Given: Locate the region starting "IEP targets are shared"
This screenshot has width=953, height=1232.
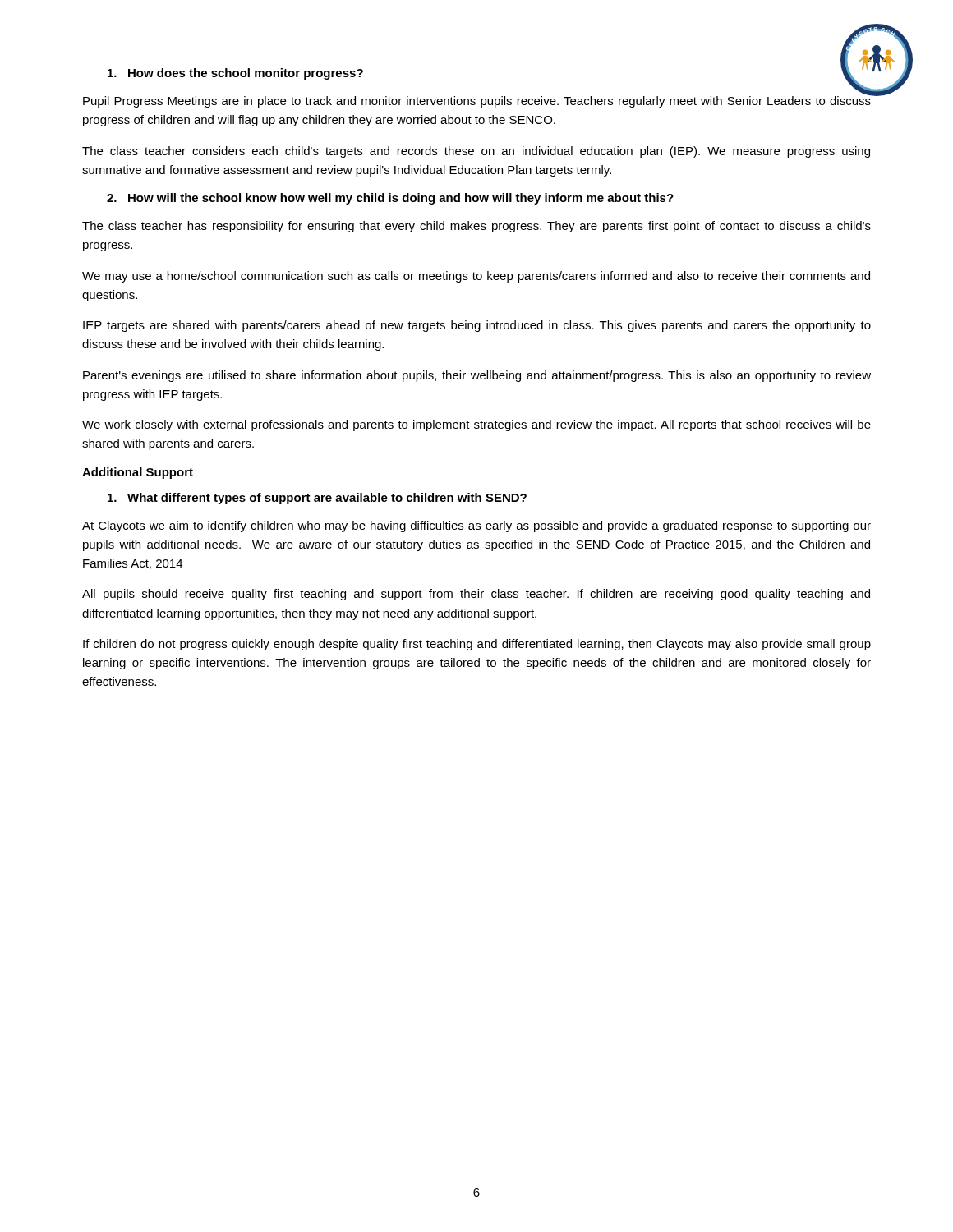Looking at the screenshot, I should click(476, 334).
